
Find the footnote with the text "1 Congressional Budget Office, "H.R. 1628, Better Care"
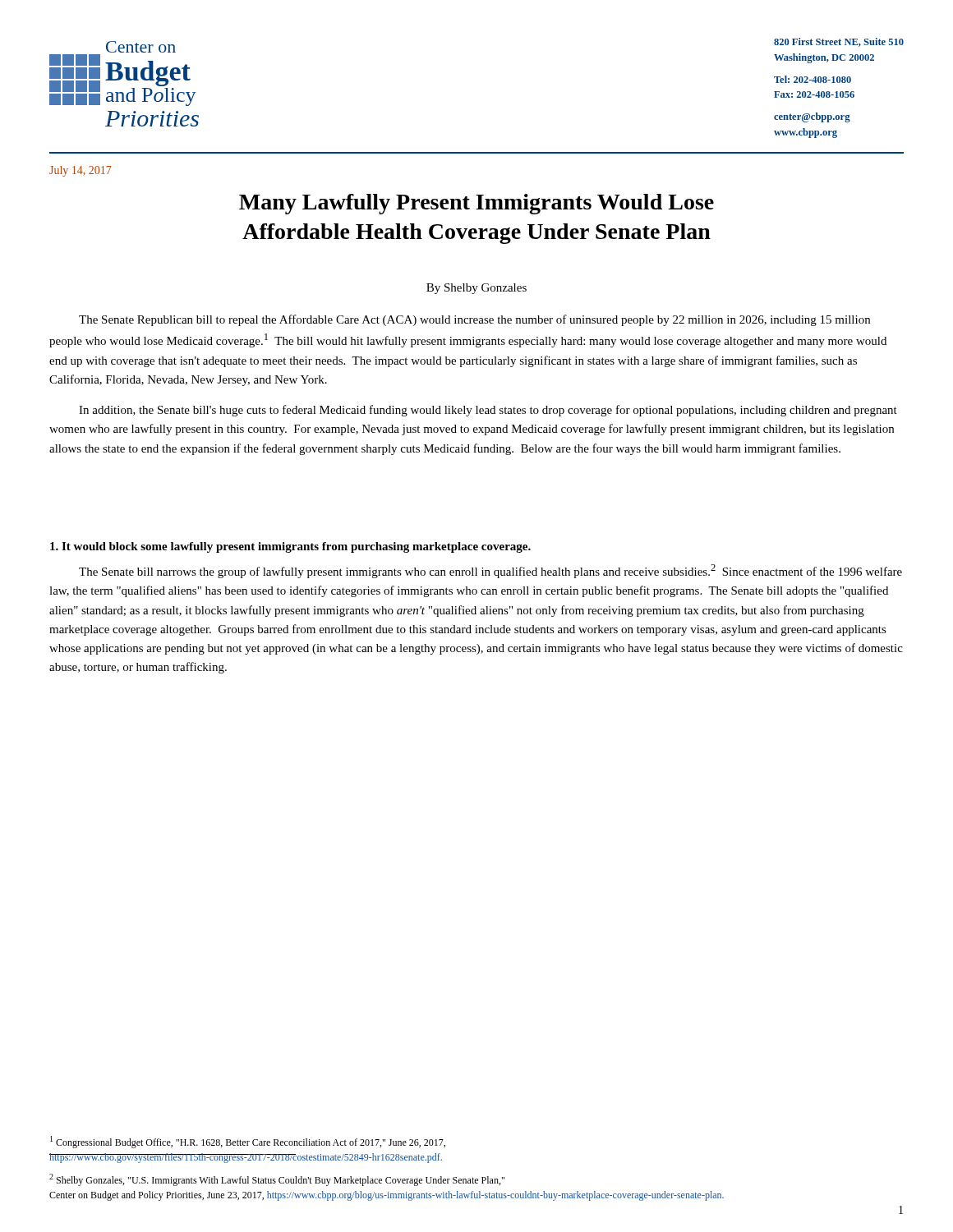pyautogui.click(x=248, y=1149)
